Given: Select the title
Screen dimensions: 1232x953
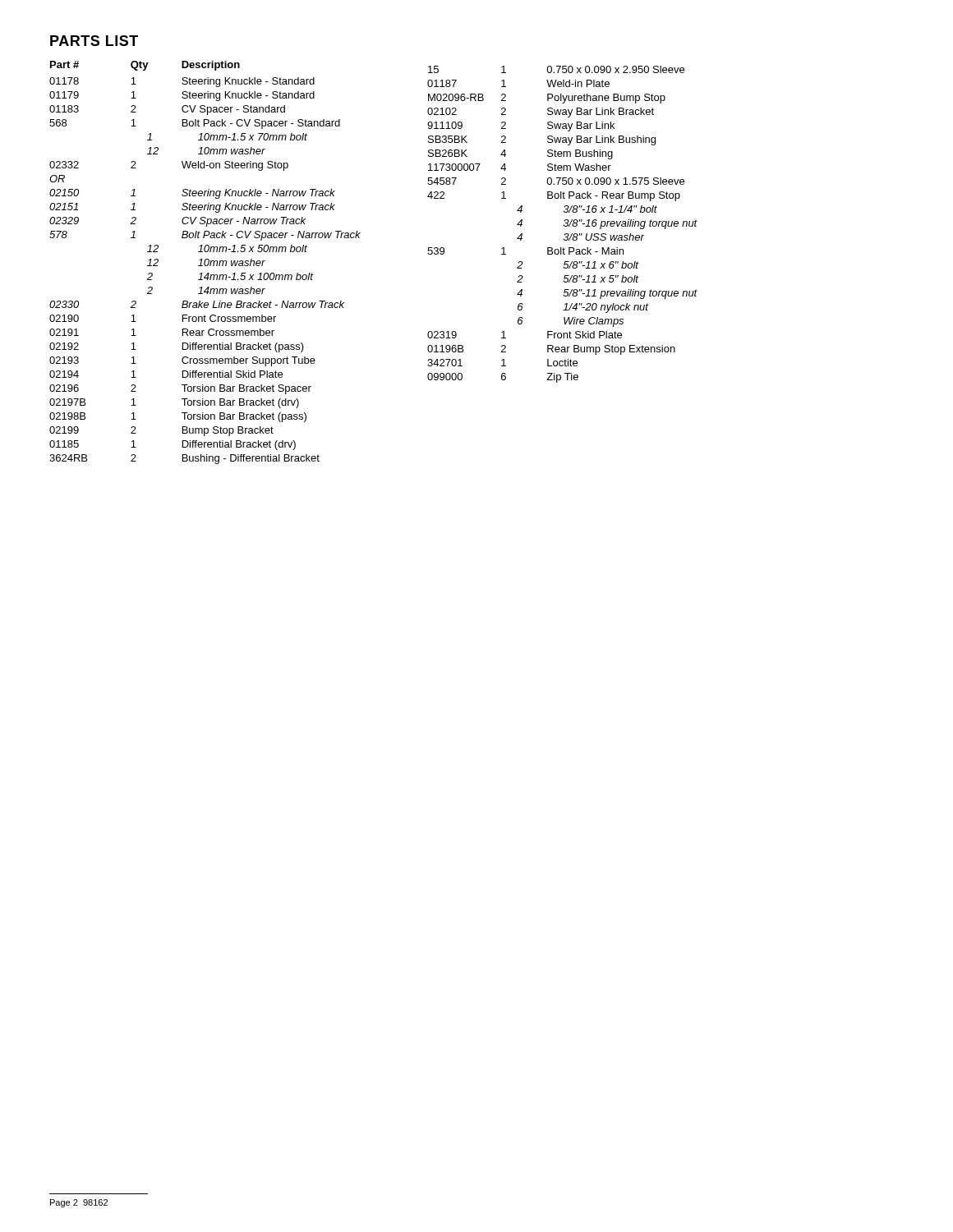Looking at the screenshot, I should [94, 41].
